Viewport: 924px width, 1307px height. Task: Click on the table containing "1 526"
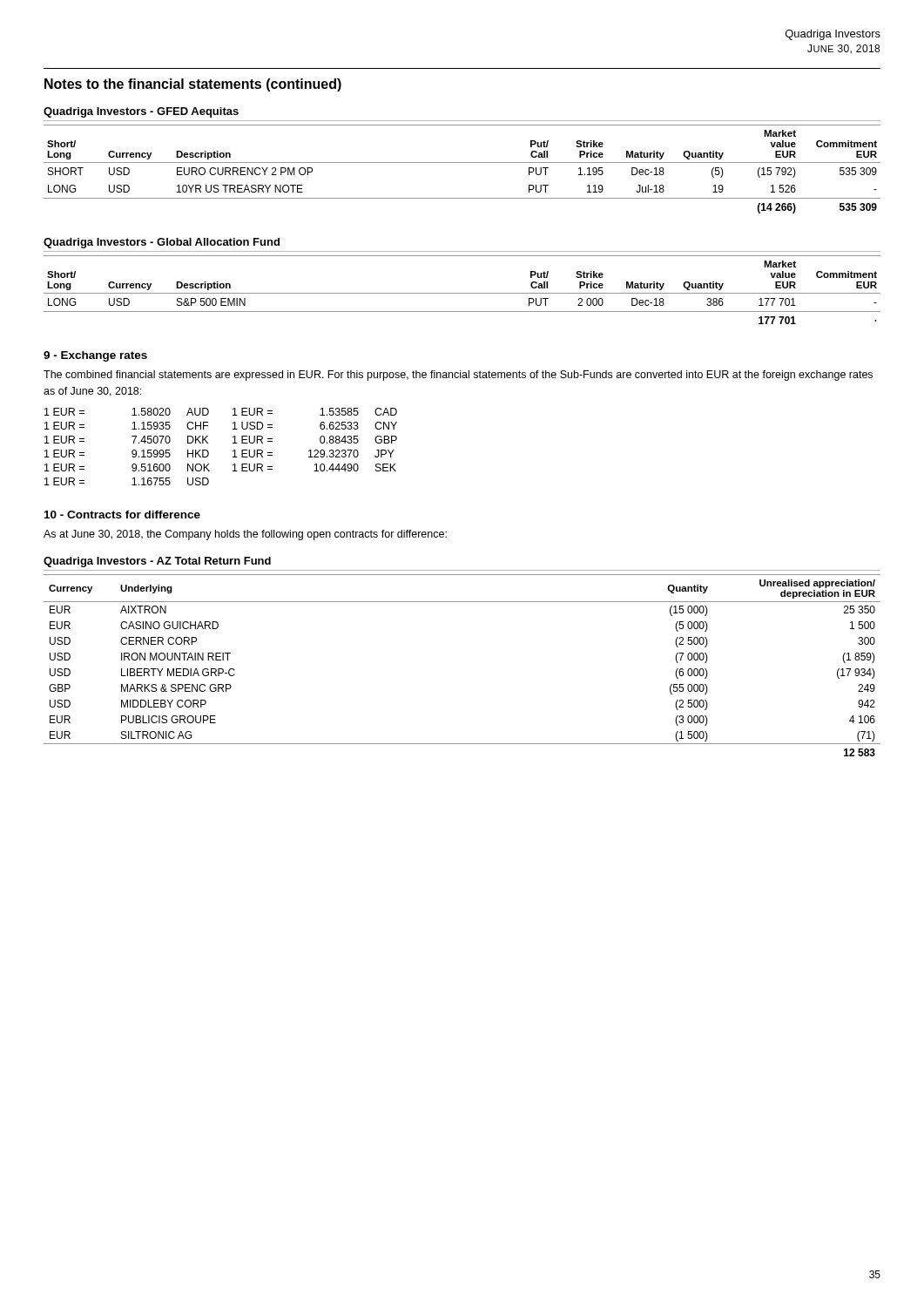(x=462, y=170)
